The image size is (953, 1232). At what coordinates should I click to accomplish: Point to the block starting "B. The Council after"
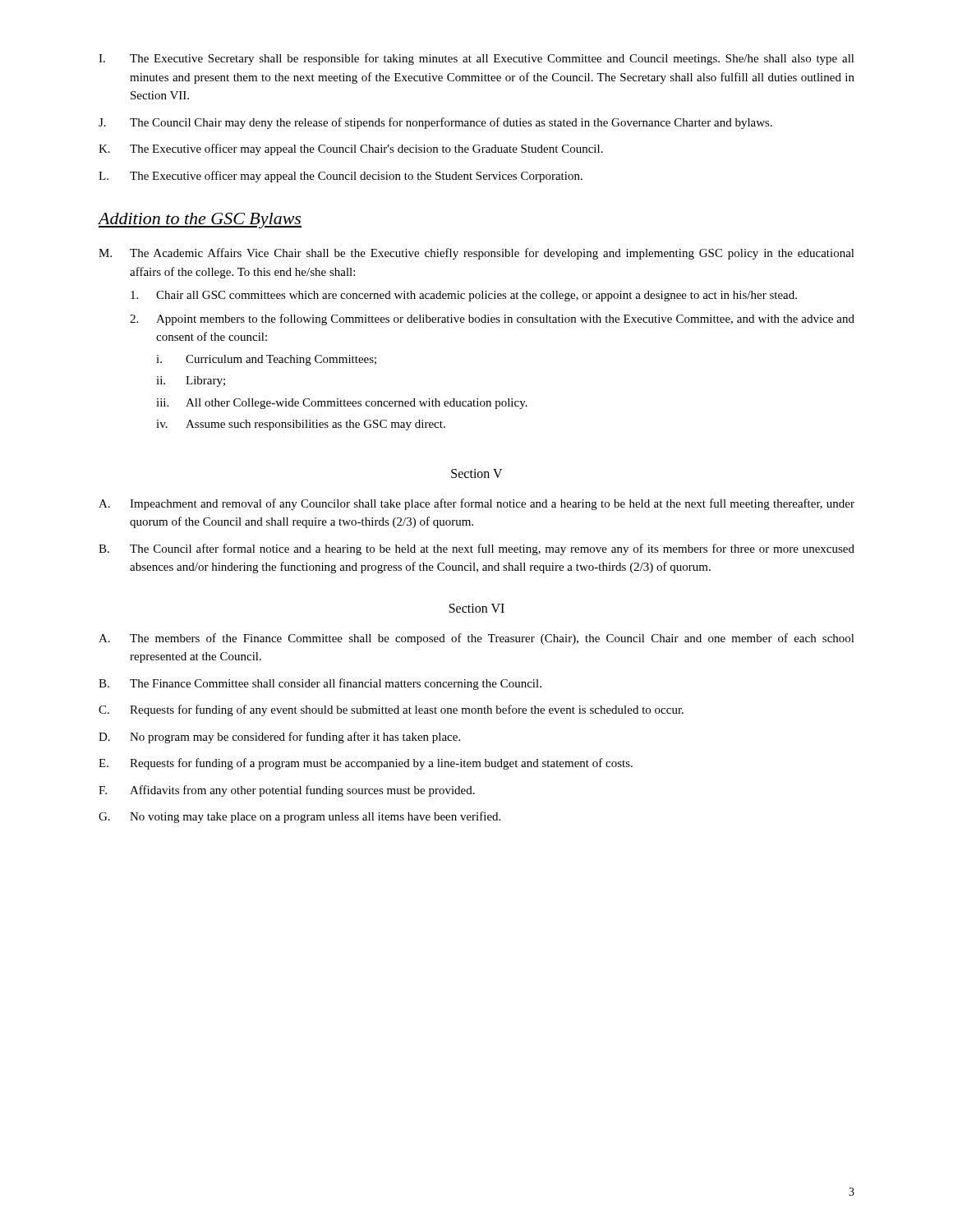[x=476, y=558]
